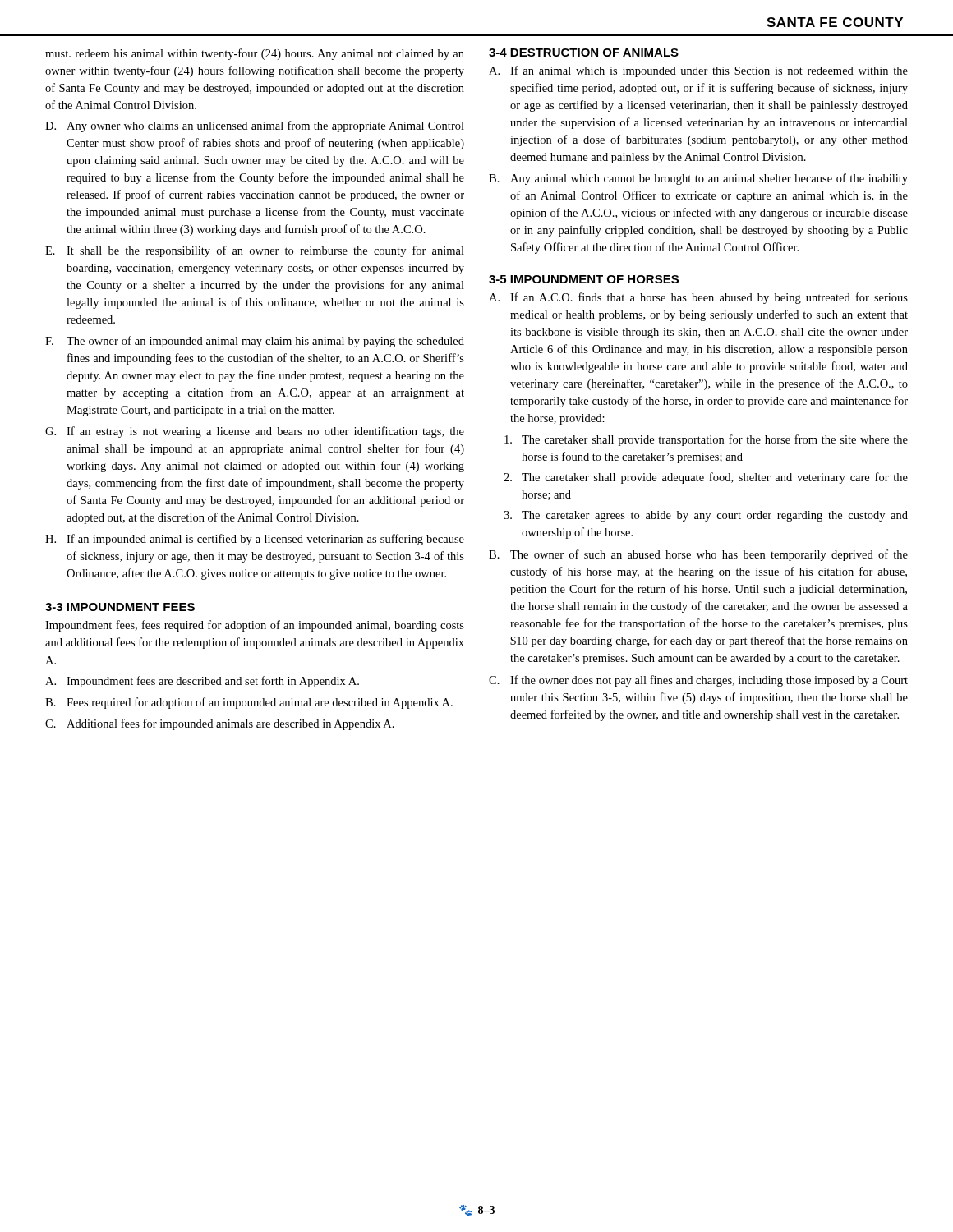The height and width of the screenshot is (1232, 953).
Task: Select the text block that reads "Impoundment fees, fees required for"
Action: [x=255, y=643]
